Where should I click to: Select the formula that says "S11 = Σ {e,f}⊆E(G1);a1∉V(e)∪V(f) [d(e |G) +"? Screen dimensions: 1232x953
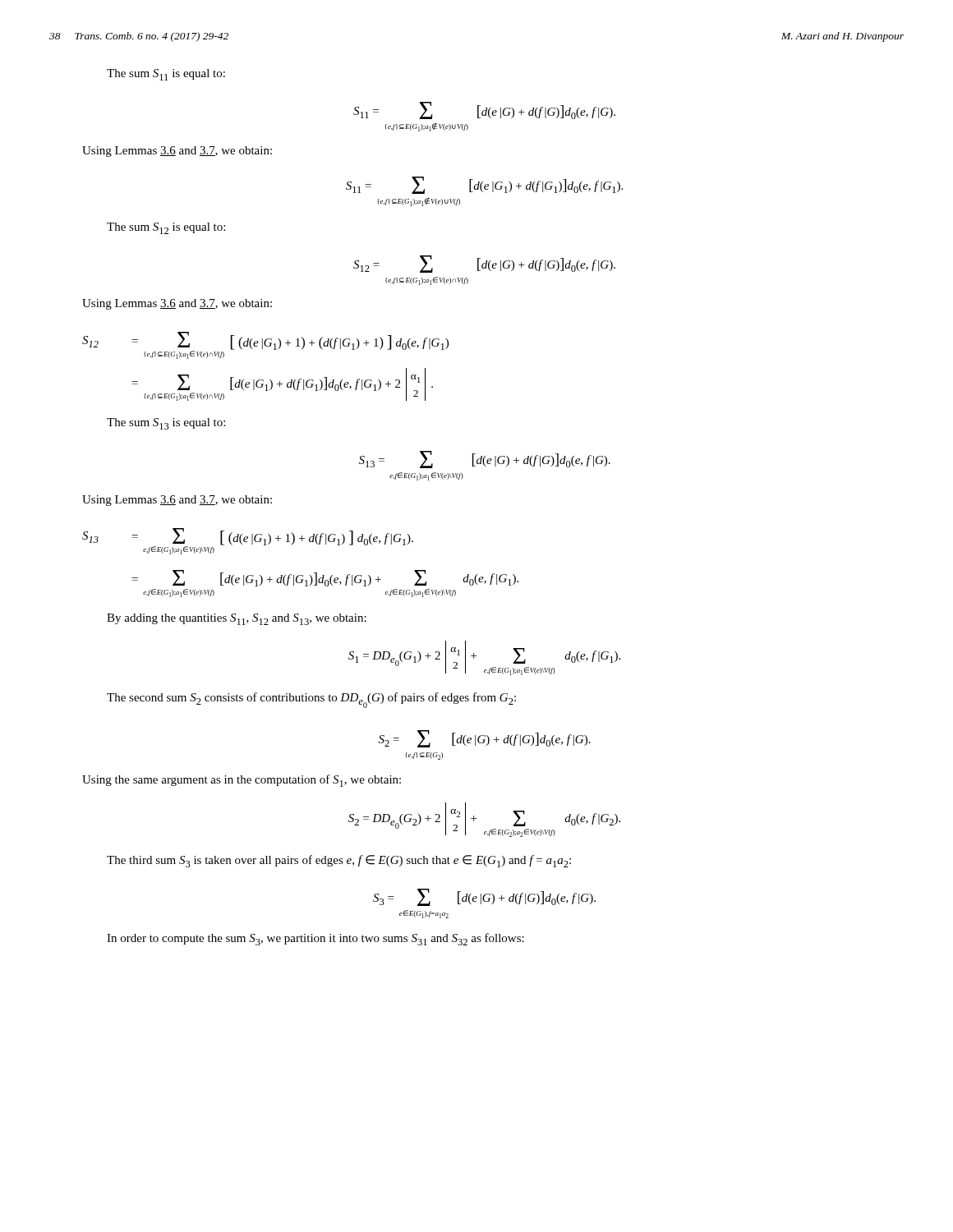(x=485, y=113)
